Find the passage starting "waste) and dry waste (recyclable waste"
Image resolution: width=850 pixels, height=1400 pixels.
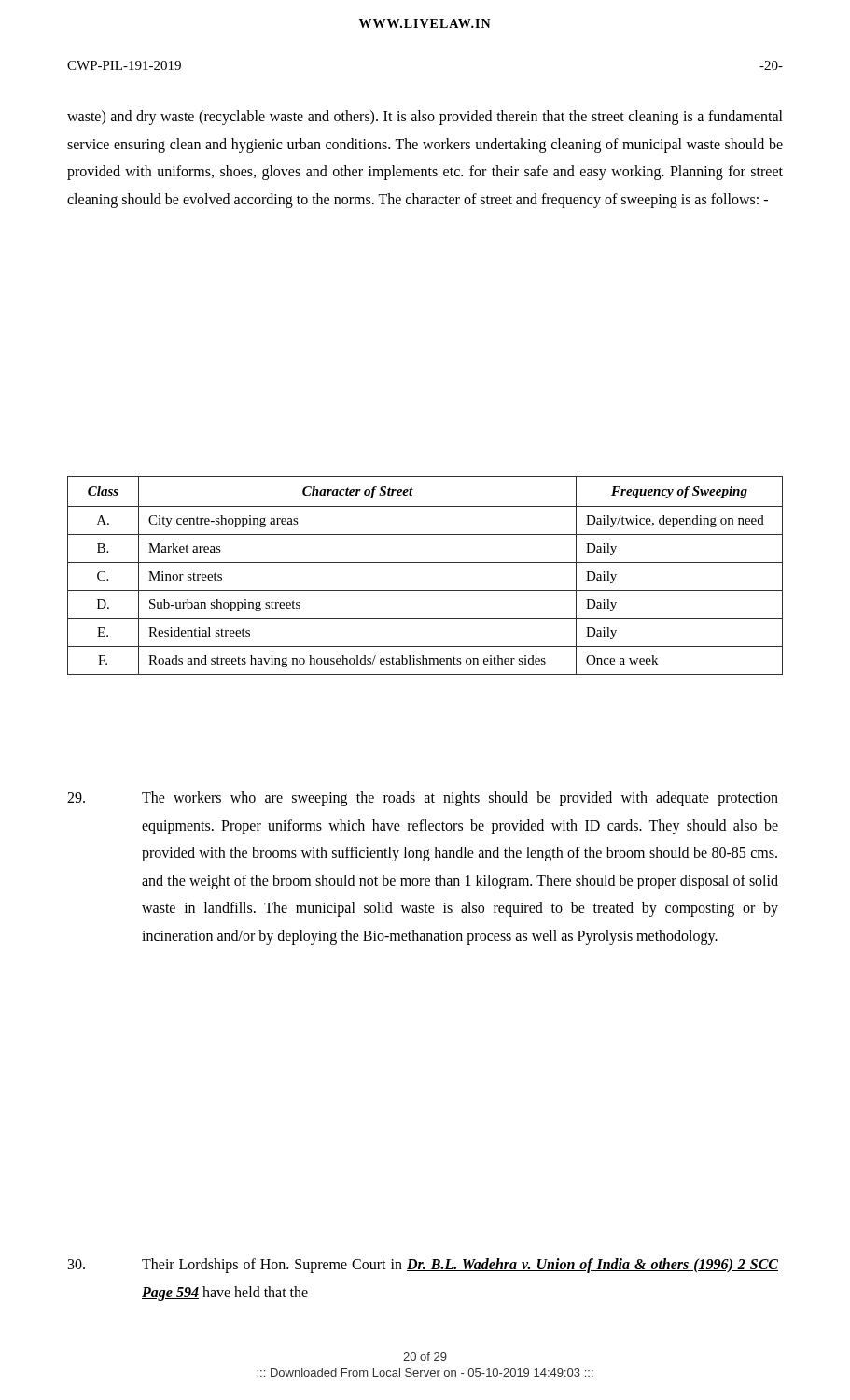tap(425, 158)
